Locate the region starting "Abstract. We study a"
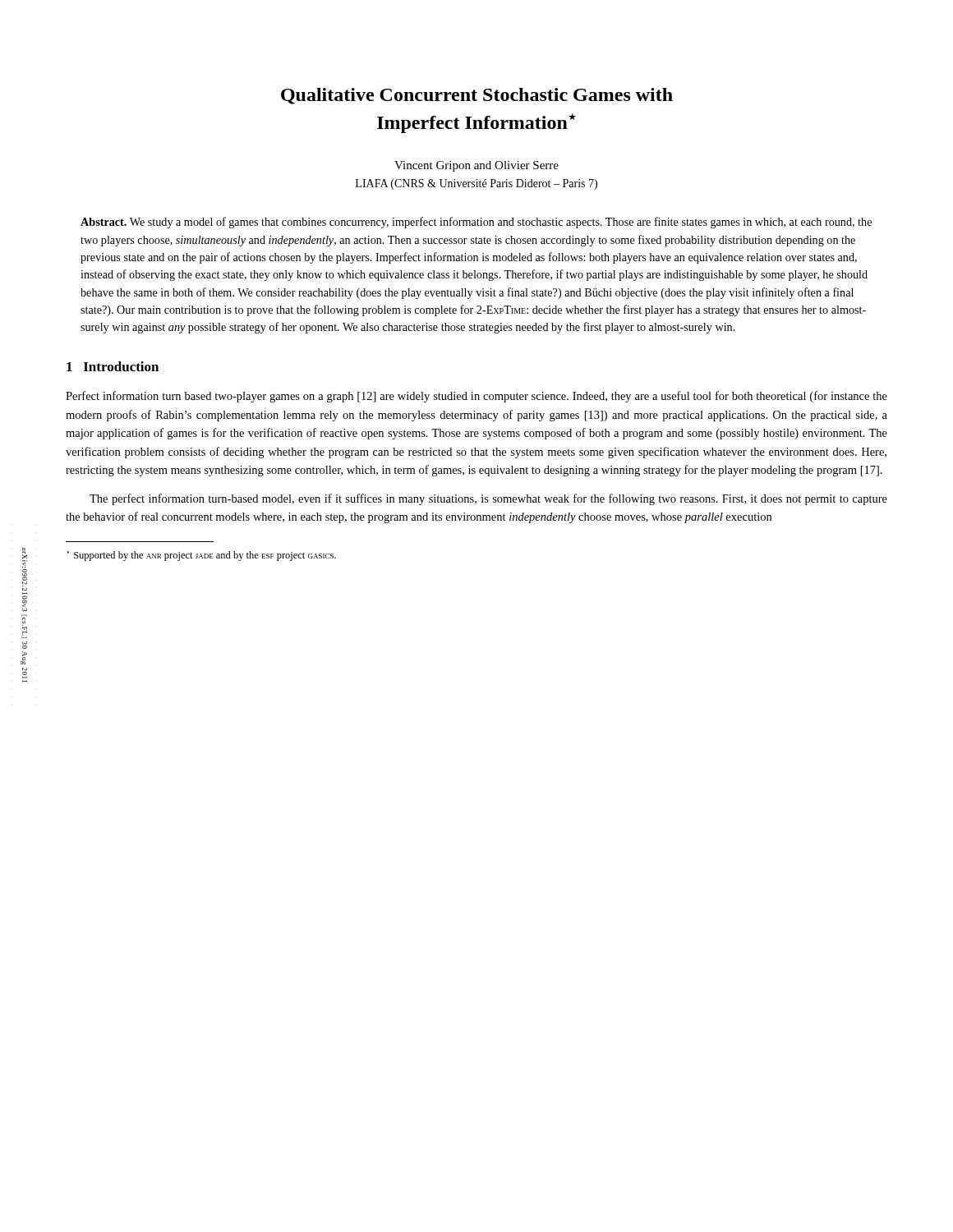This screenshot has height=1232, width=953. tap(476, 275)
